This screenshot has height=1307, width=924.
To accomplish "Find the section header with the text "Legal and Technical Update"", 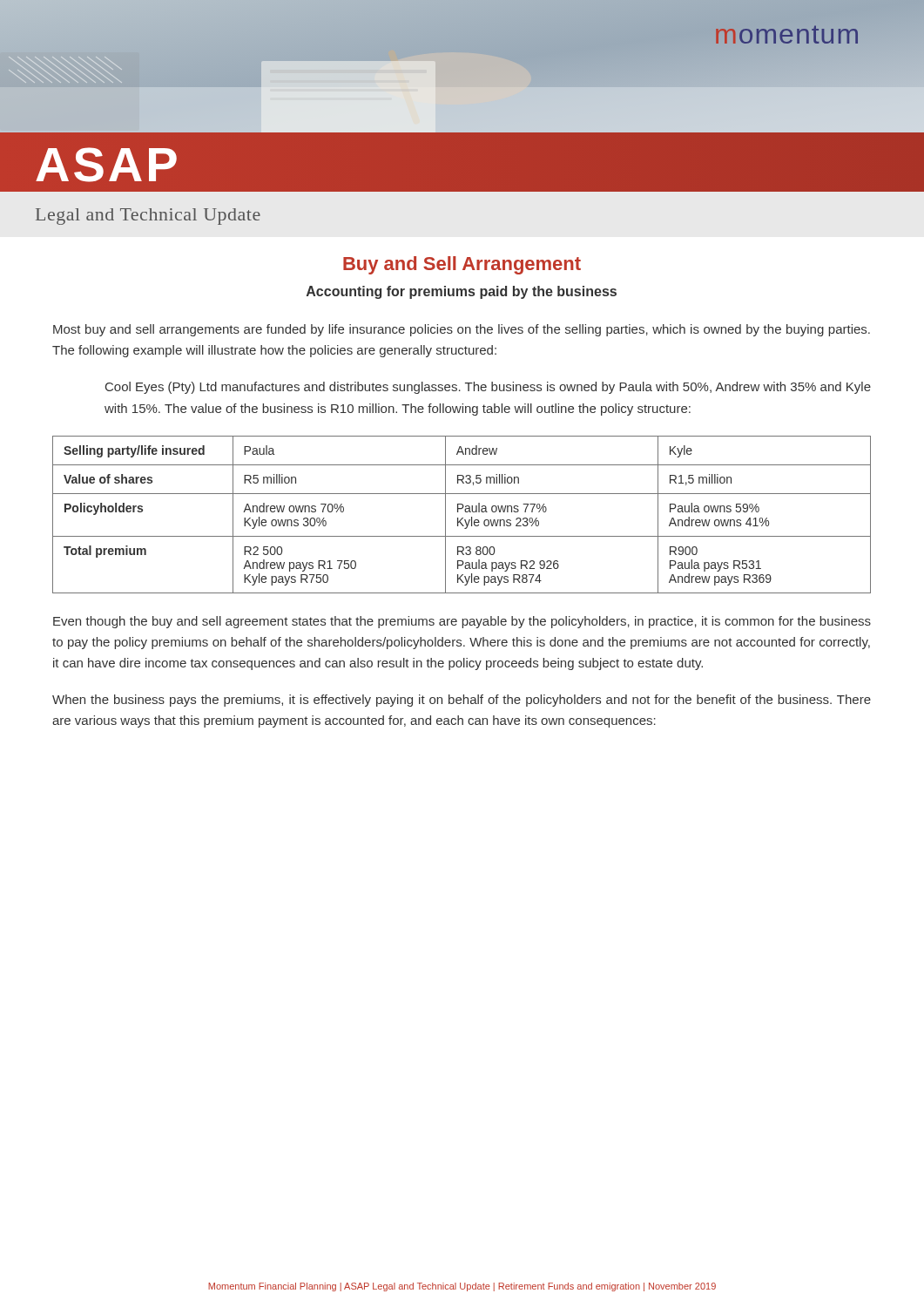I will 148,214.
